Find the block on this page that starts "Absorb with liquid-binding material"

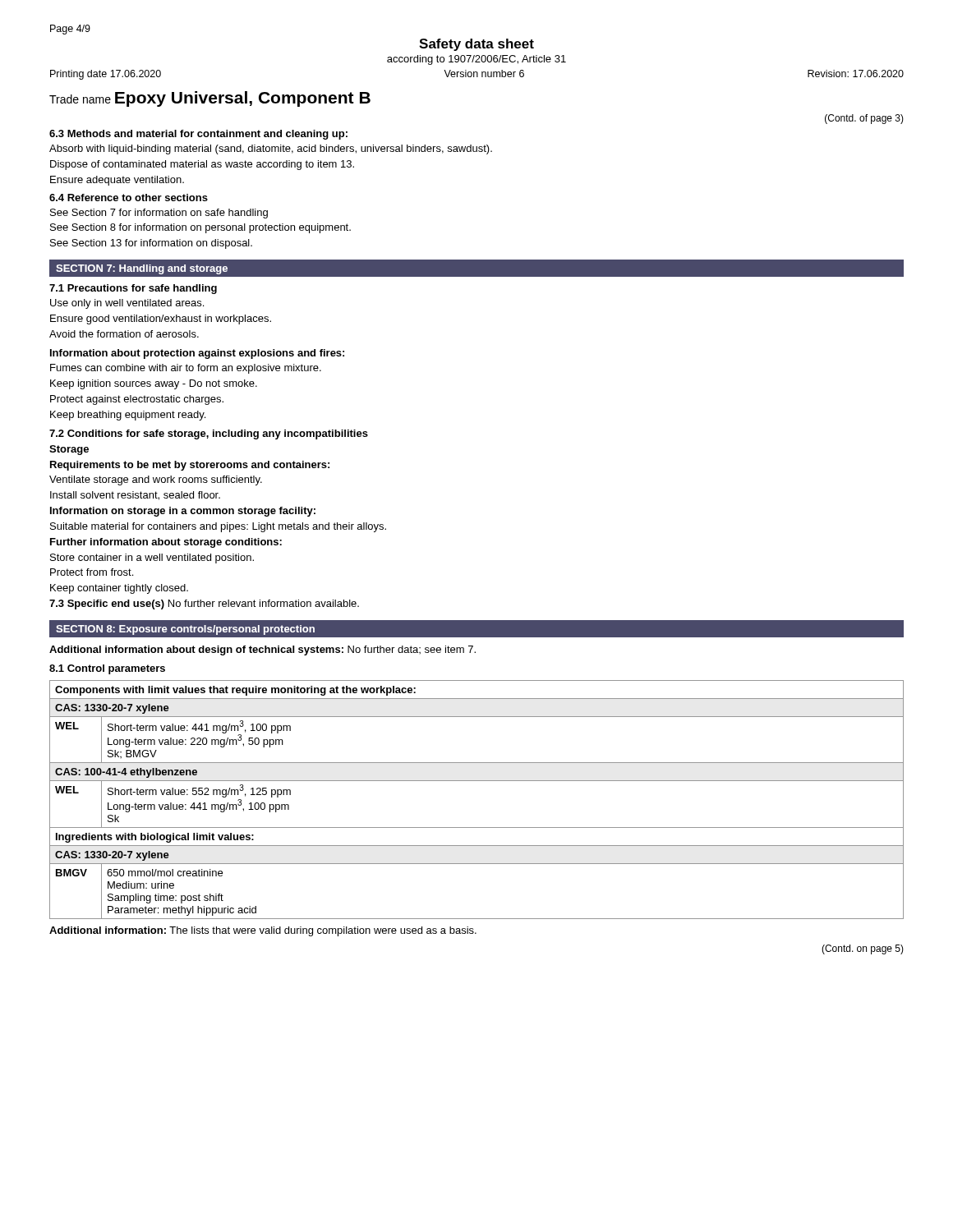[271, 164]
